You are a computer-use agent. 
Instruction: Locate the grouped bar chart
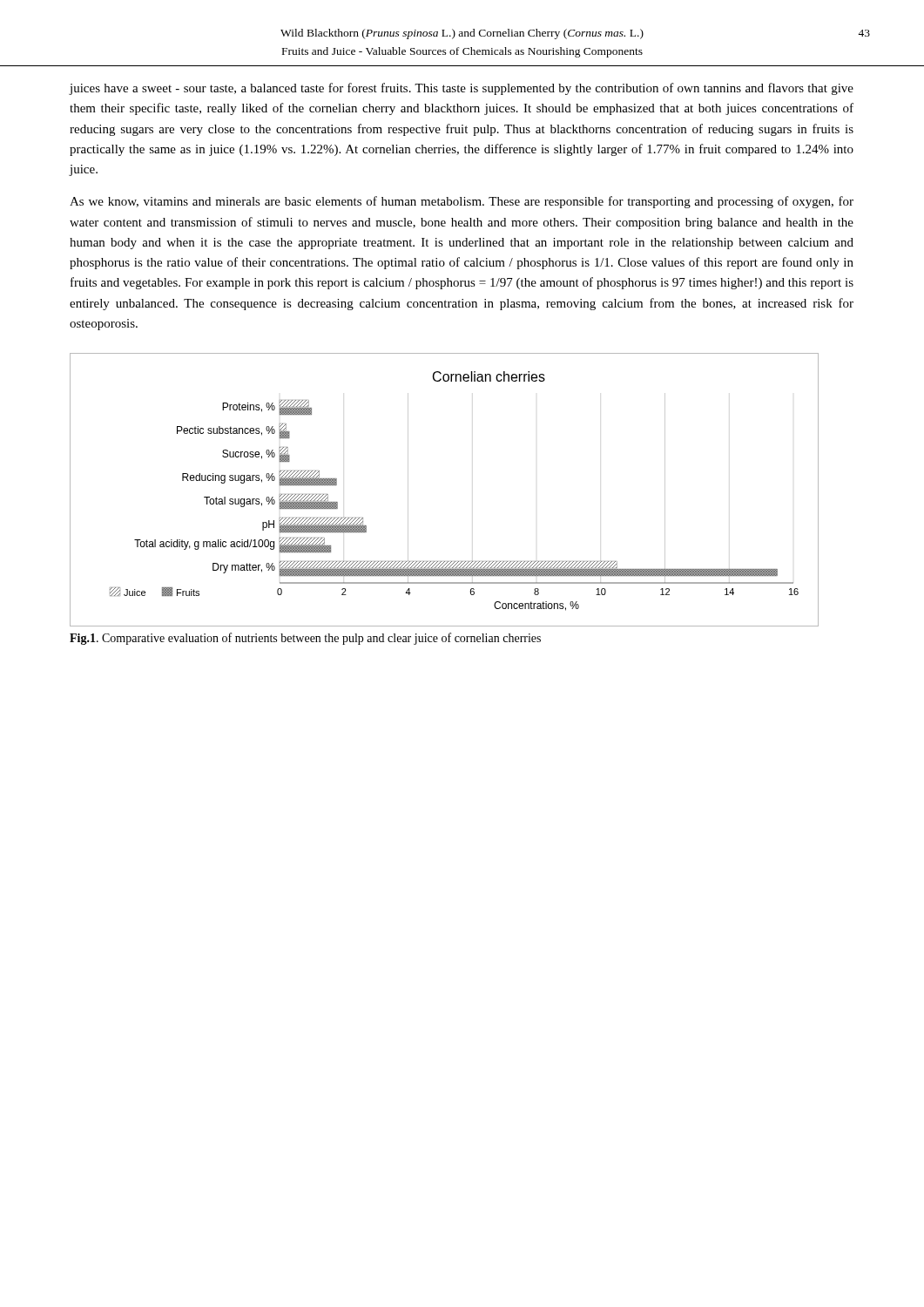click(444, 490)
